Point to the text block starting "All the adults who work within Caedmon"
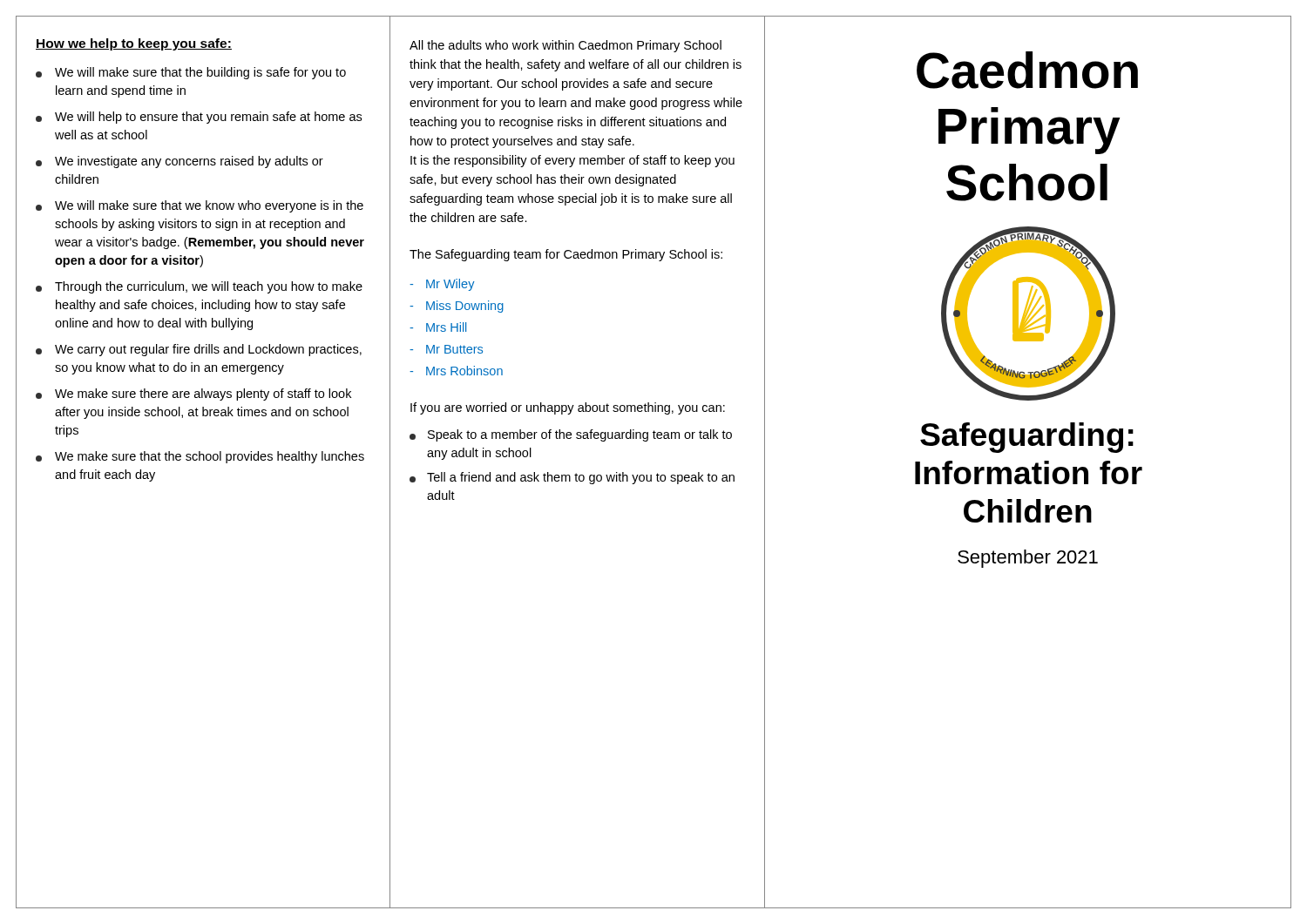This screenshot has width=1307, height=924. coord(576,132)
